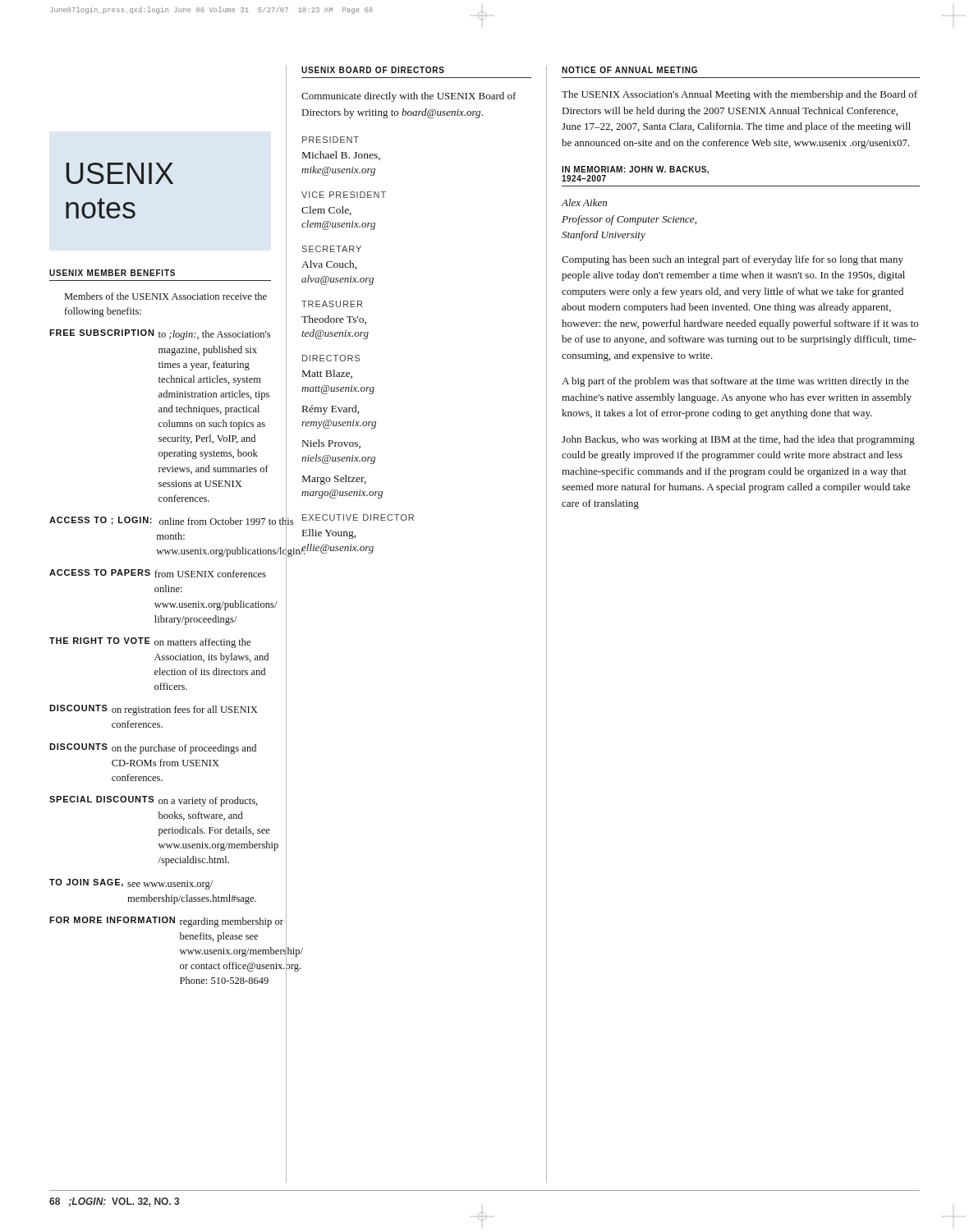Click on the element starting "Discounts on the purchase of"
The width and height of the screenshot is (969, 1232).
pyautogui.click(x=160, y=763)
